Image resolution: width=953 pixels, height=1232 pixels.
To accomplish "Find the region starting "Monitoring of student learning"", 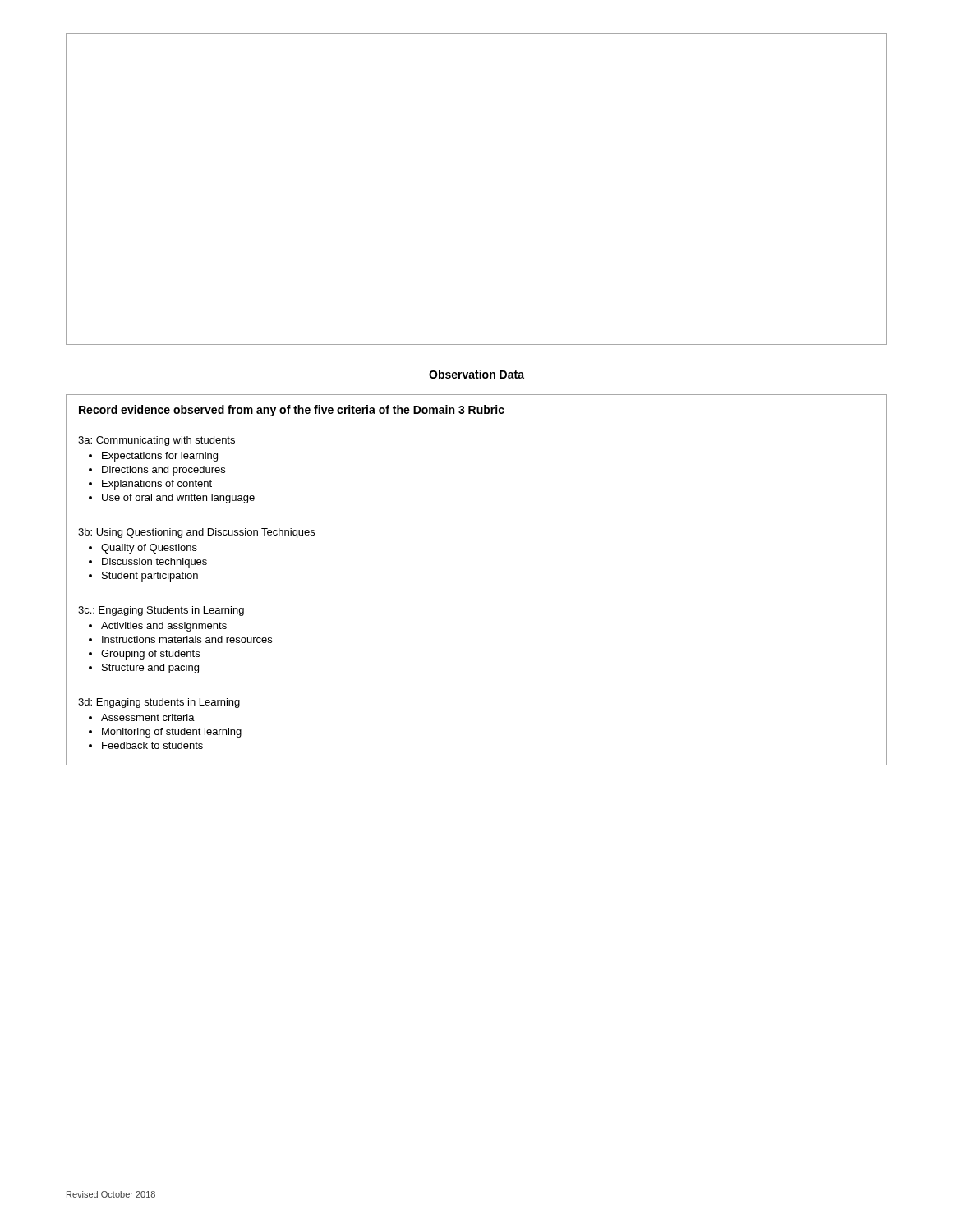I will pos(171,731).
